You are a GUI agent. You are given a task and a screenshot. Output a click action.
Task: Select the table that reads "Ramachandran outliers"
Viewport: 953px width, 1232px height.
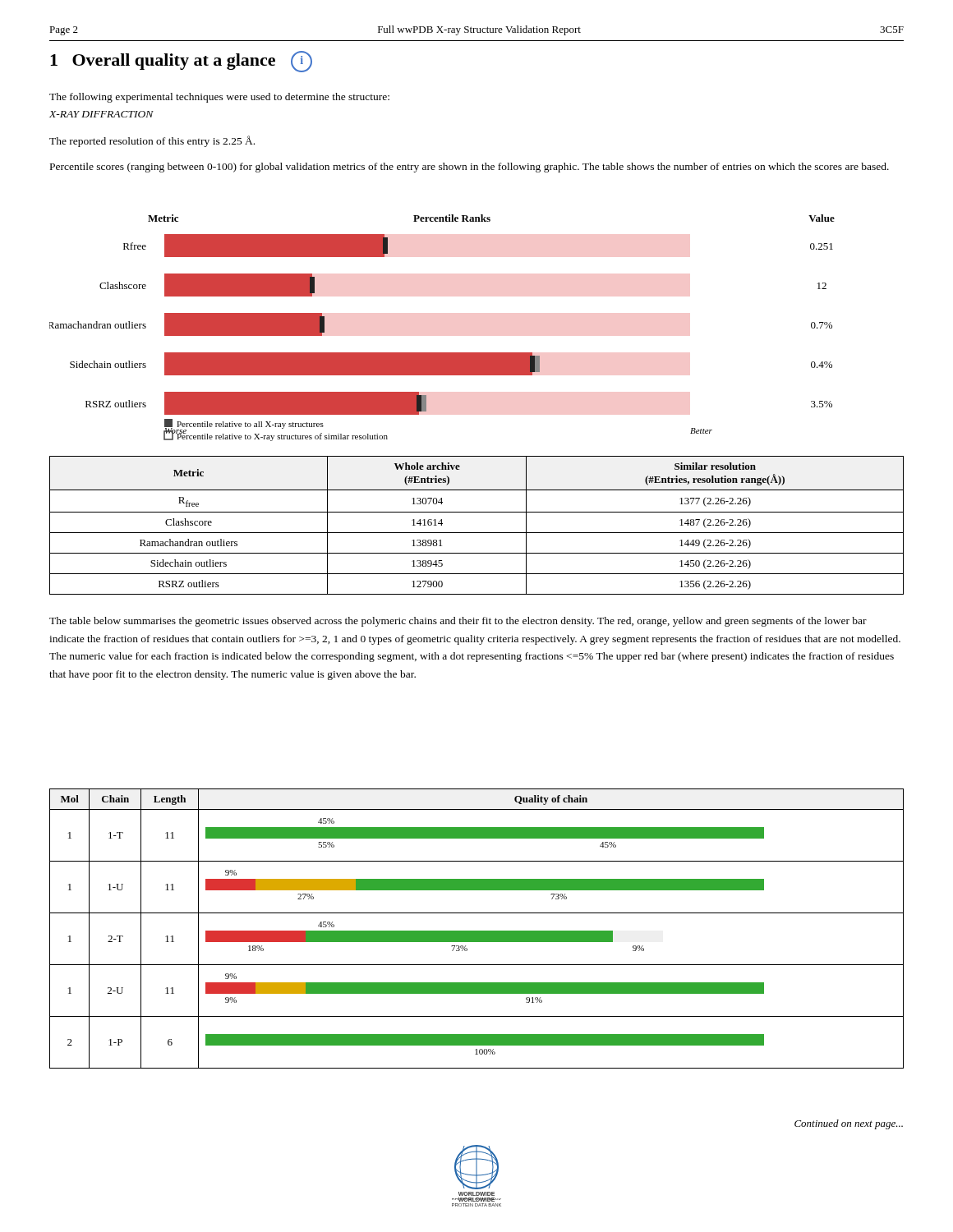(x=476, y=525)
